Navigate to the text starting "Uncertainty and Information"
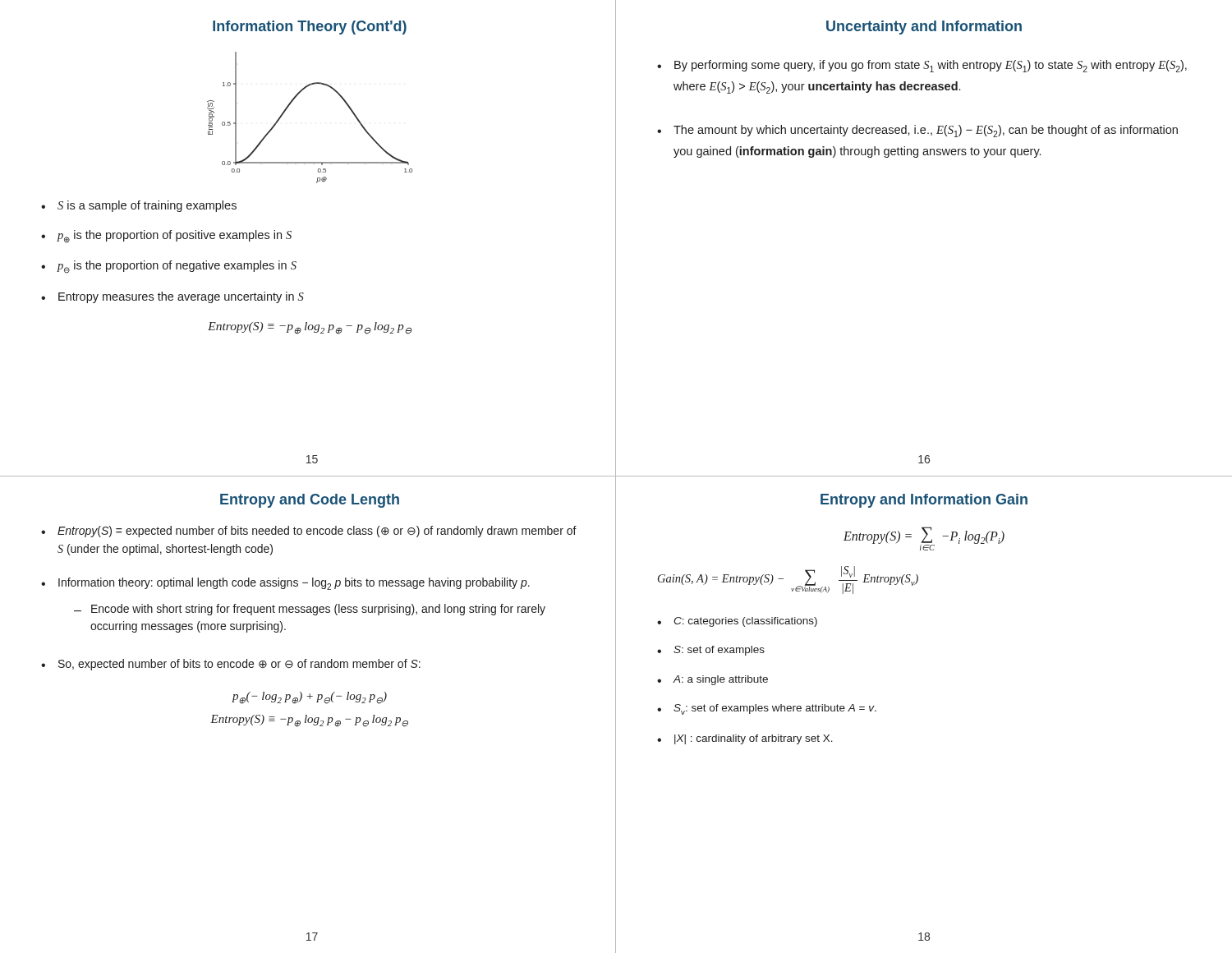Image resolution: width=1232 pixels, height=953 pixels. (924, 26)
